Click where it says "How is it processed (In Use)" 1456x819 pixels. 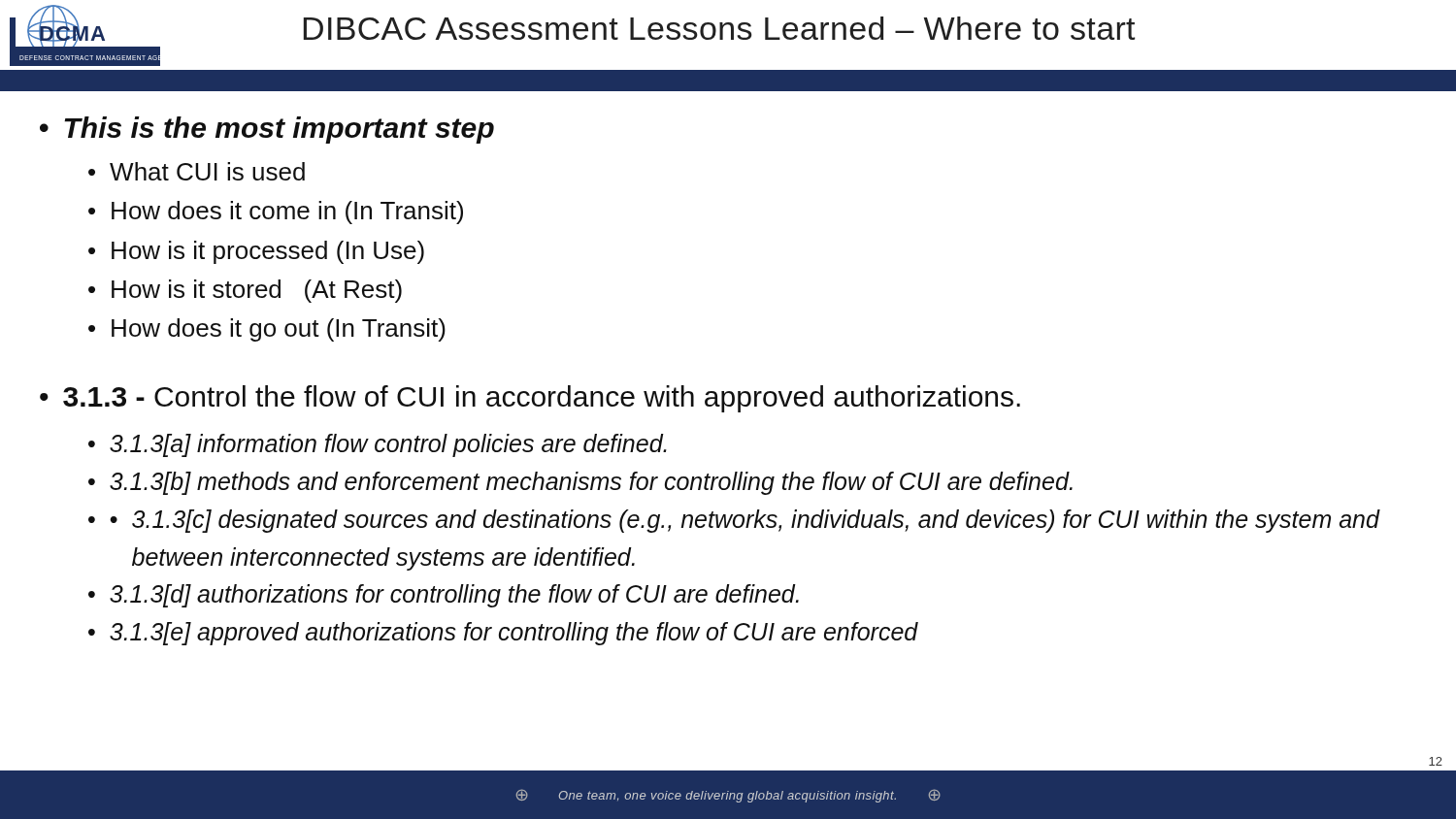coord(268,250)
